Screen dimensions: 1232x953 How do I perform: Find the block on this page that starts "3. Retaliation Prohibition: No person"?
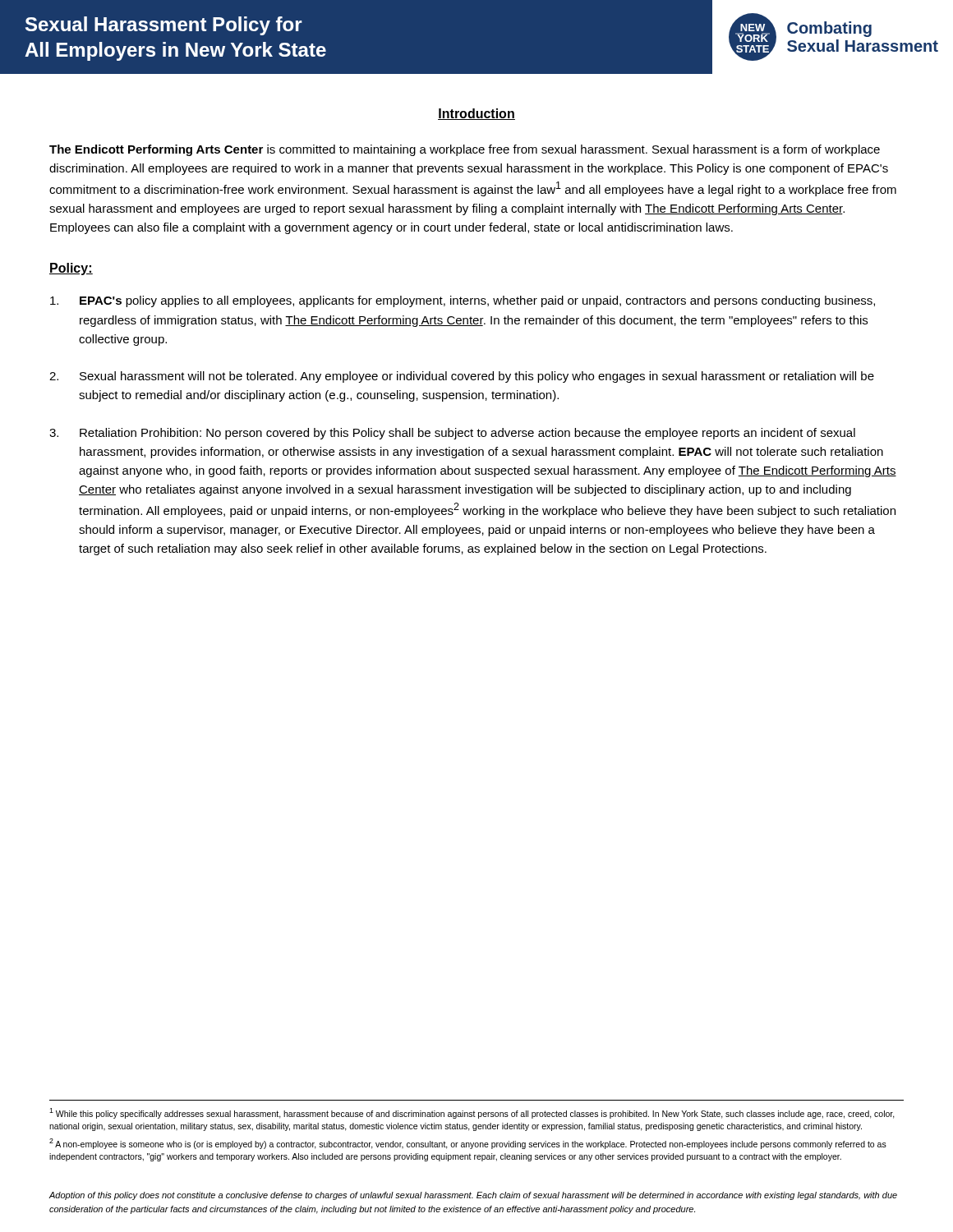pos(476,490)
